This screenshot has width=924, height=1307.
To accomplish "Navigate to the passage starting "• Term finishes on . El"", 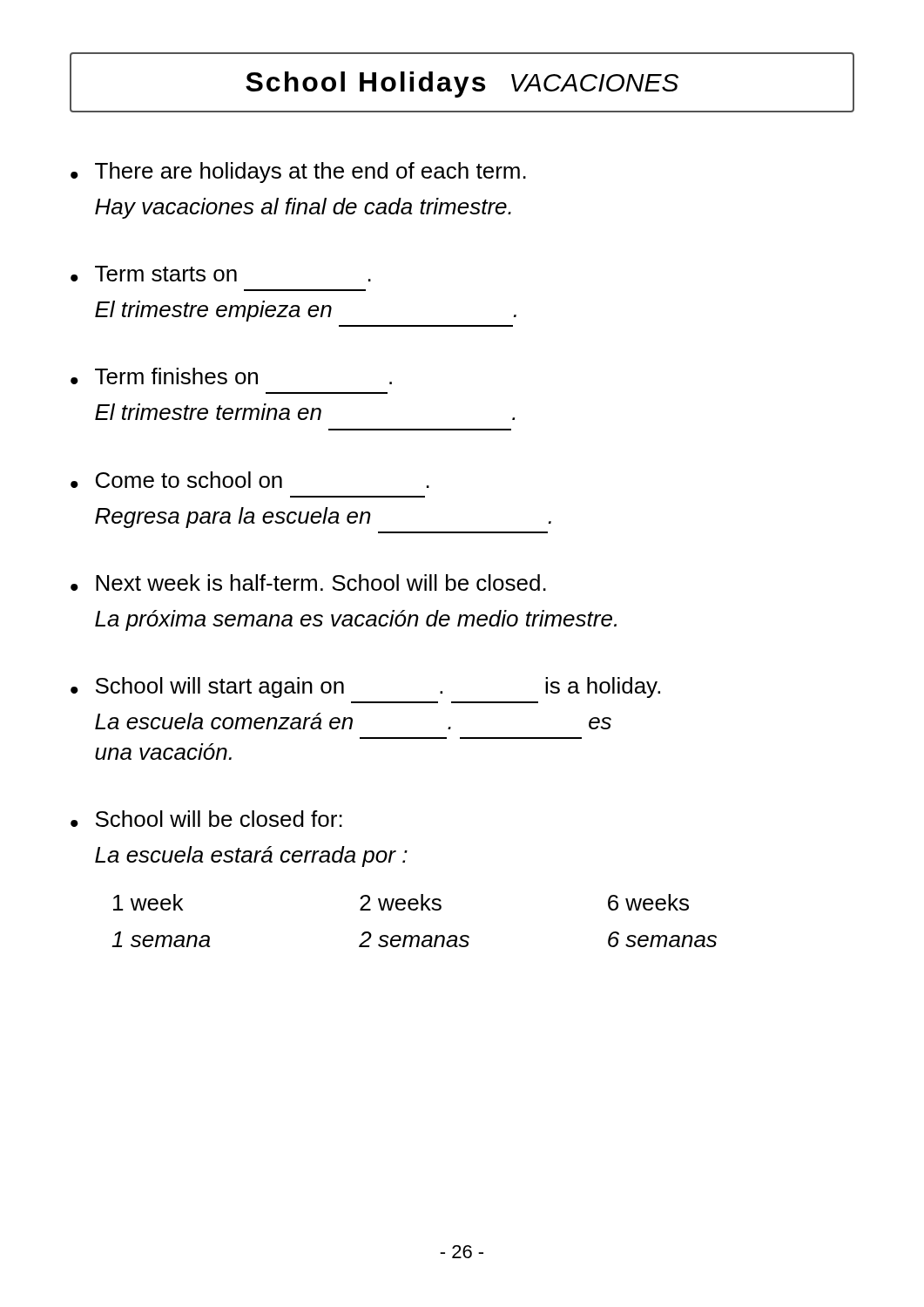I will point(293,394).
